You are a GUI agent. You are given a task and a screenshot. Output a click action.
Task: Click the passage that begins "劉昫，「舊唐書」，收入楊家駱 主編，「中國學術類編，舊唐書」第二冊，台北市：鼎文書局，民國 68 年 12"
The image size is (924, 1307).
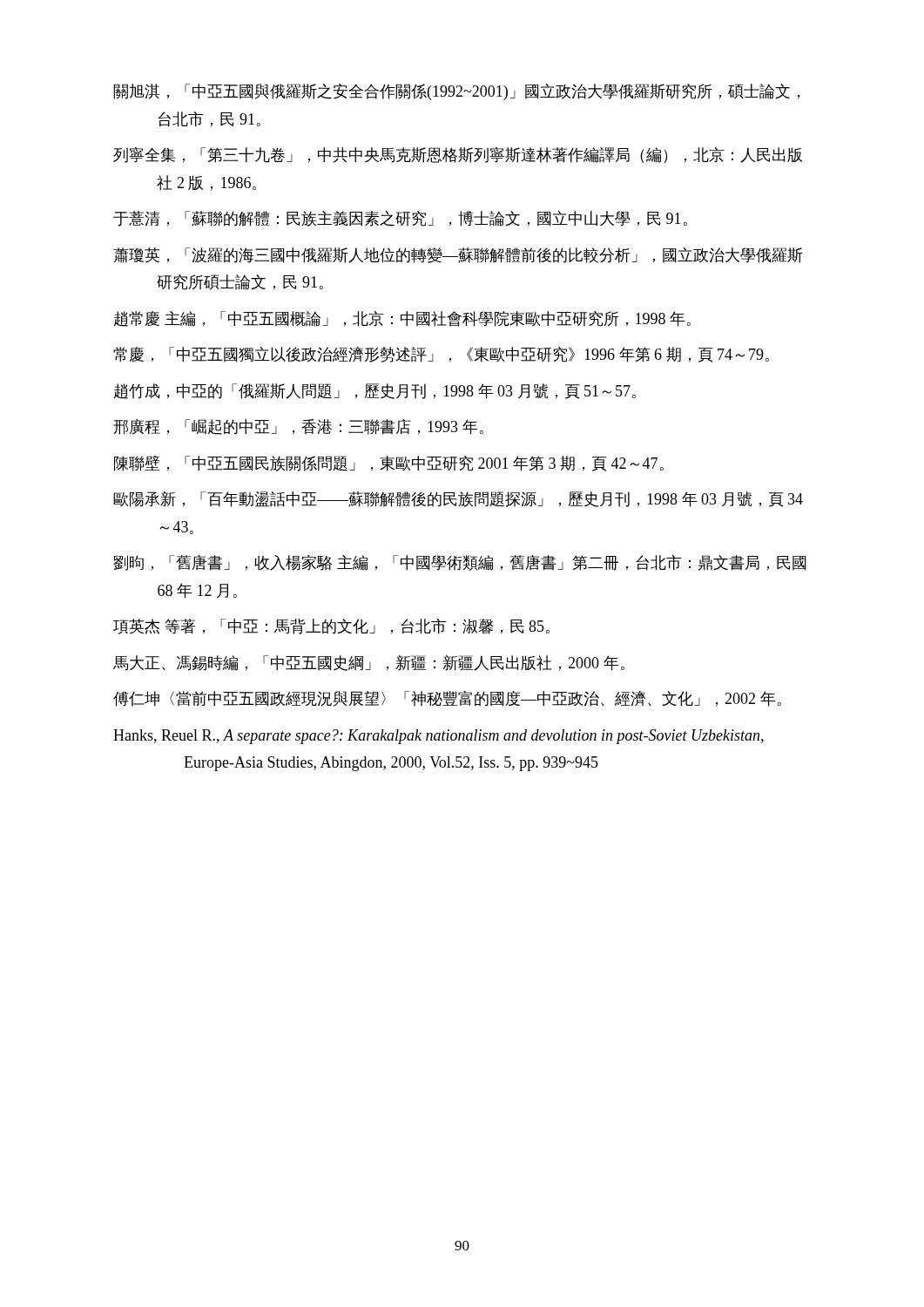pyautogui.click(x=460, y=577)
